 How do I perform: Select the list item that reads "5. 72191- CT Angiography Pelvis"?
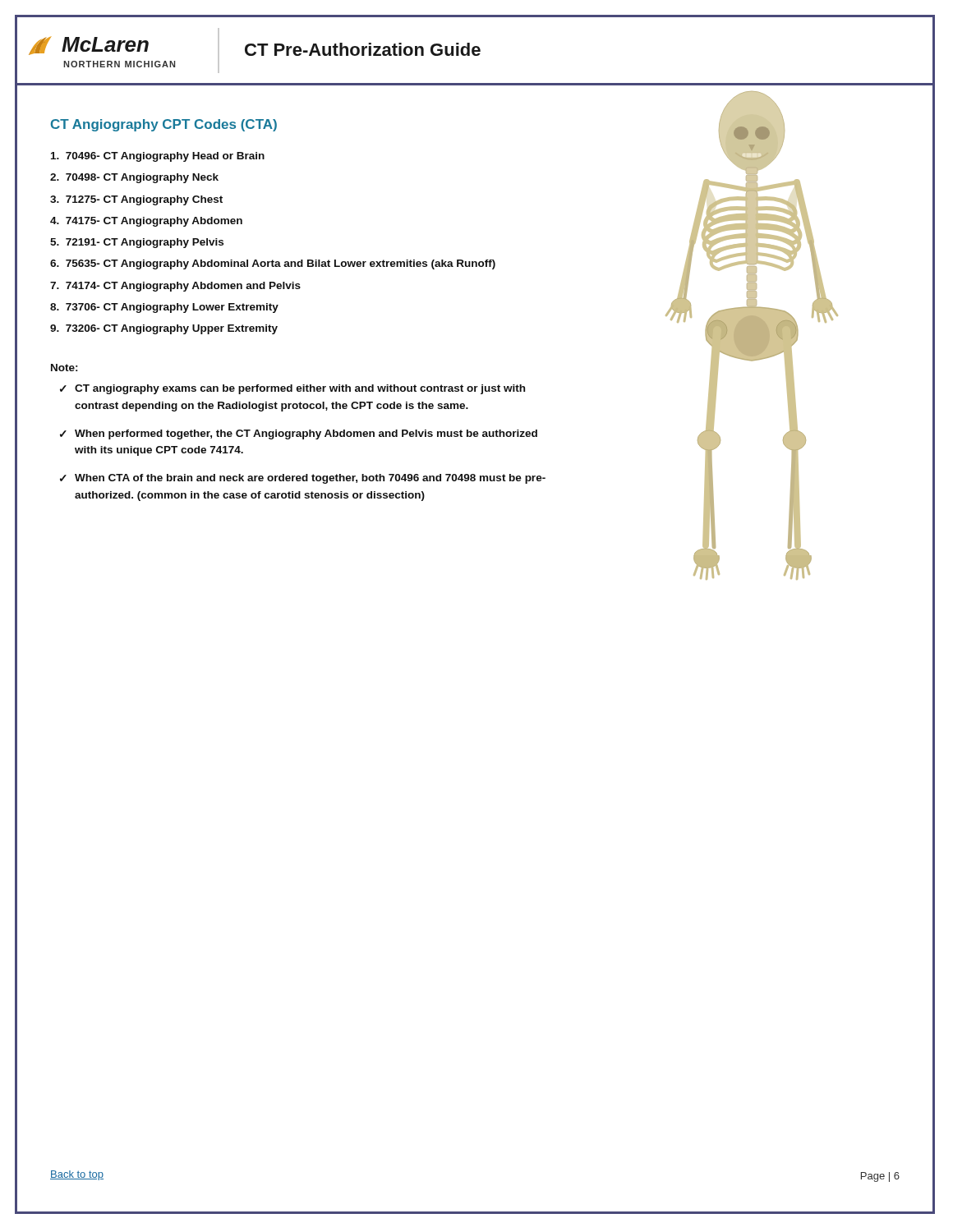tap(137, 242)
